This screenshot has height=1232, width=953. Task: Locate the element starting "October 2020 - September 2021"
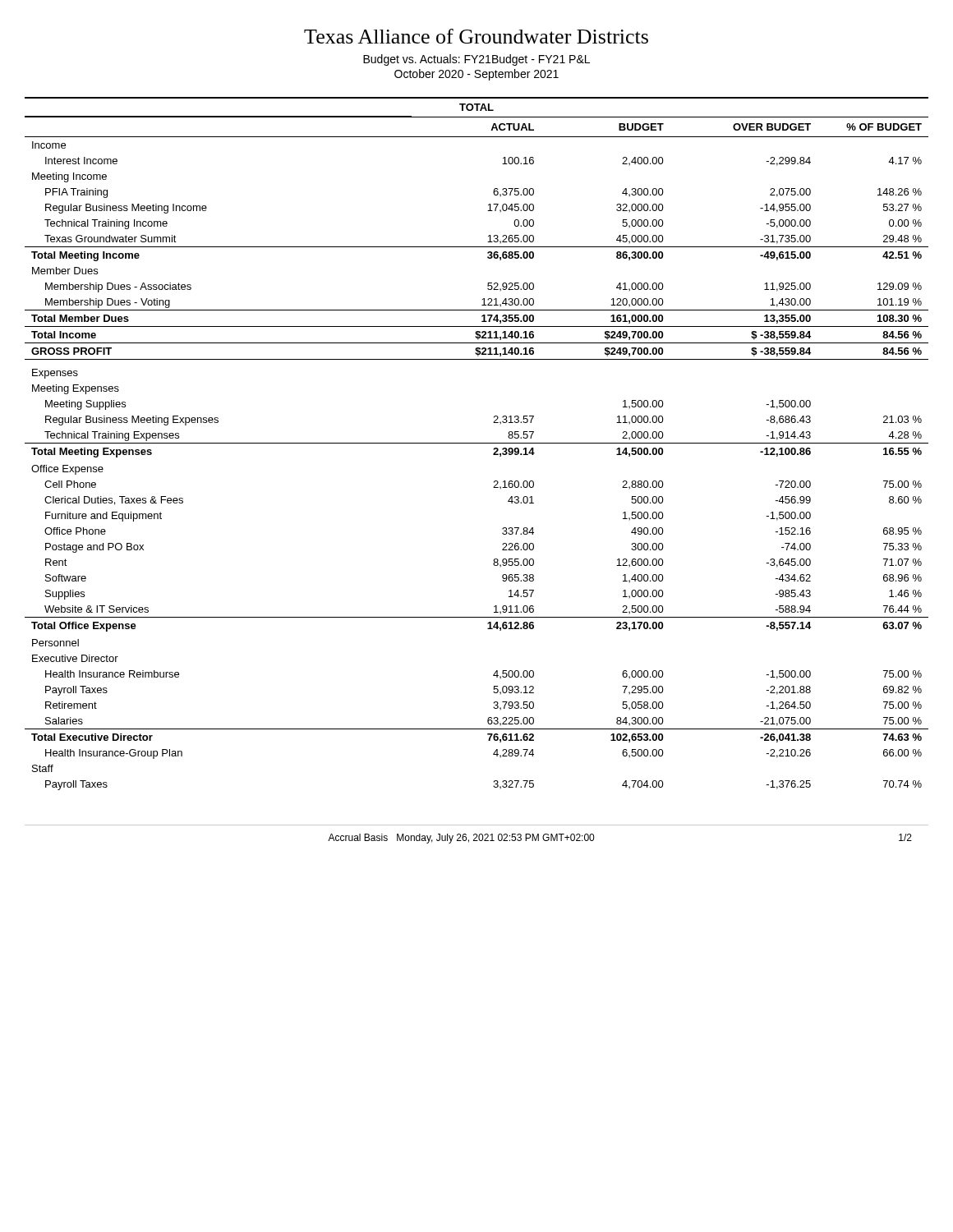476,74
